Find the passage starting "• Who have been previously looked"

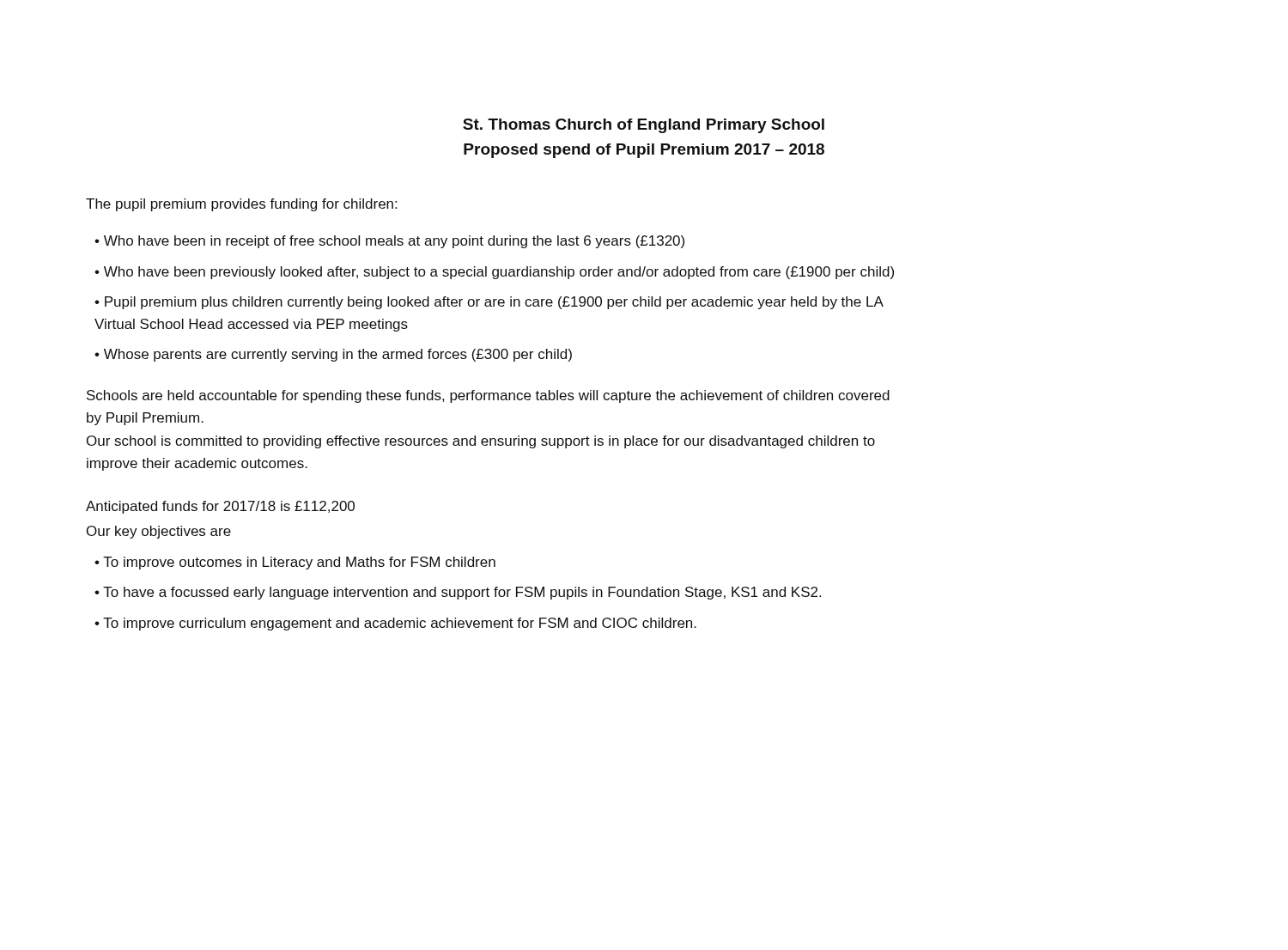tap(495, 272)
